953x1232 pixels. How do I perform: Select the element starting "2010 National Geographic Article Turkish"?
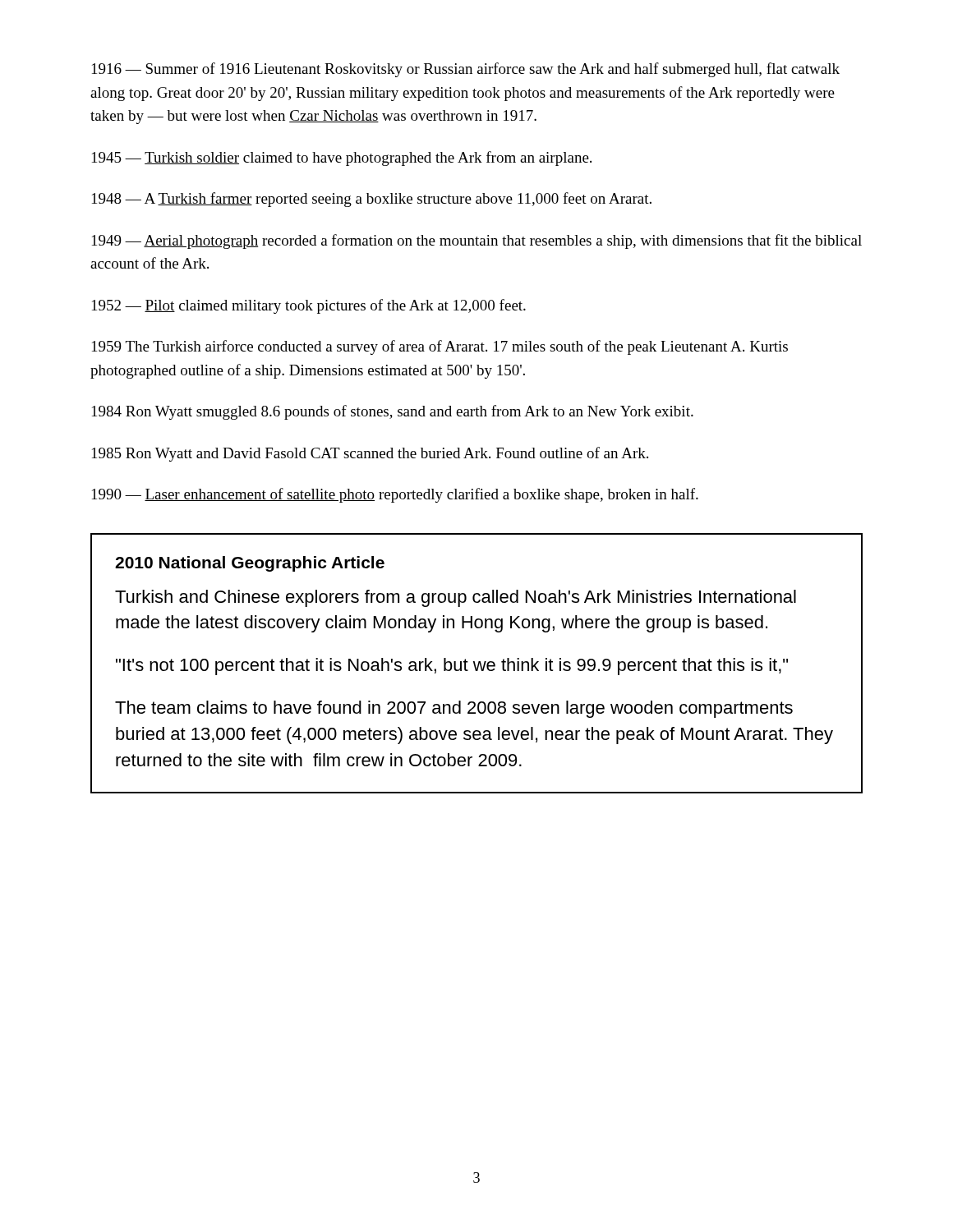pos(476,663)
